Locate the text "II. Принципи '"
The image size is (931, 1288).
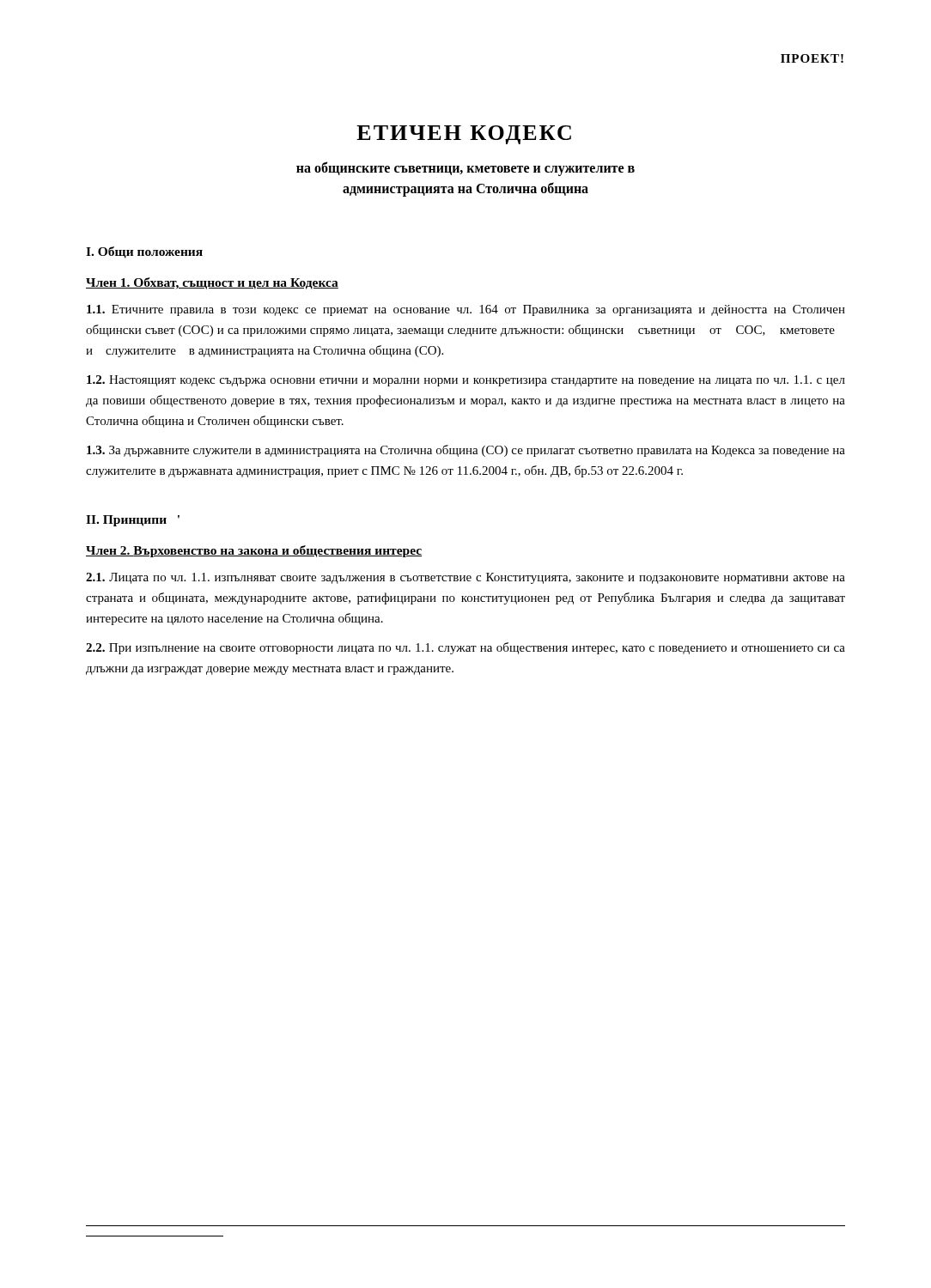[133, 519]
